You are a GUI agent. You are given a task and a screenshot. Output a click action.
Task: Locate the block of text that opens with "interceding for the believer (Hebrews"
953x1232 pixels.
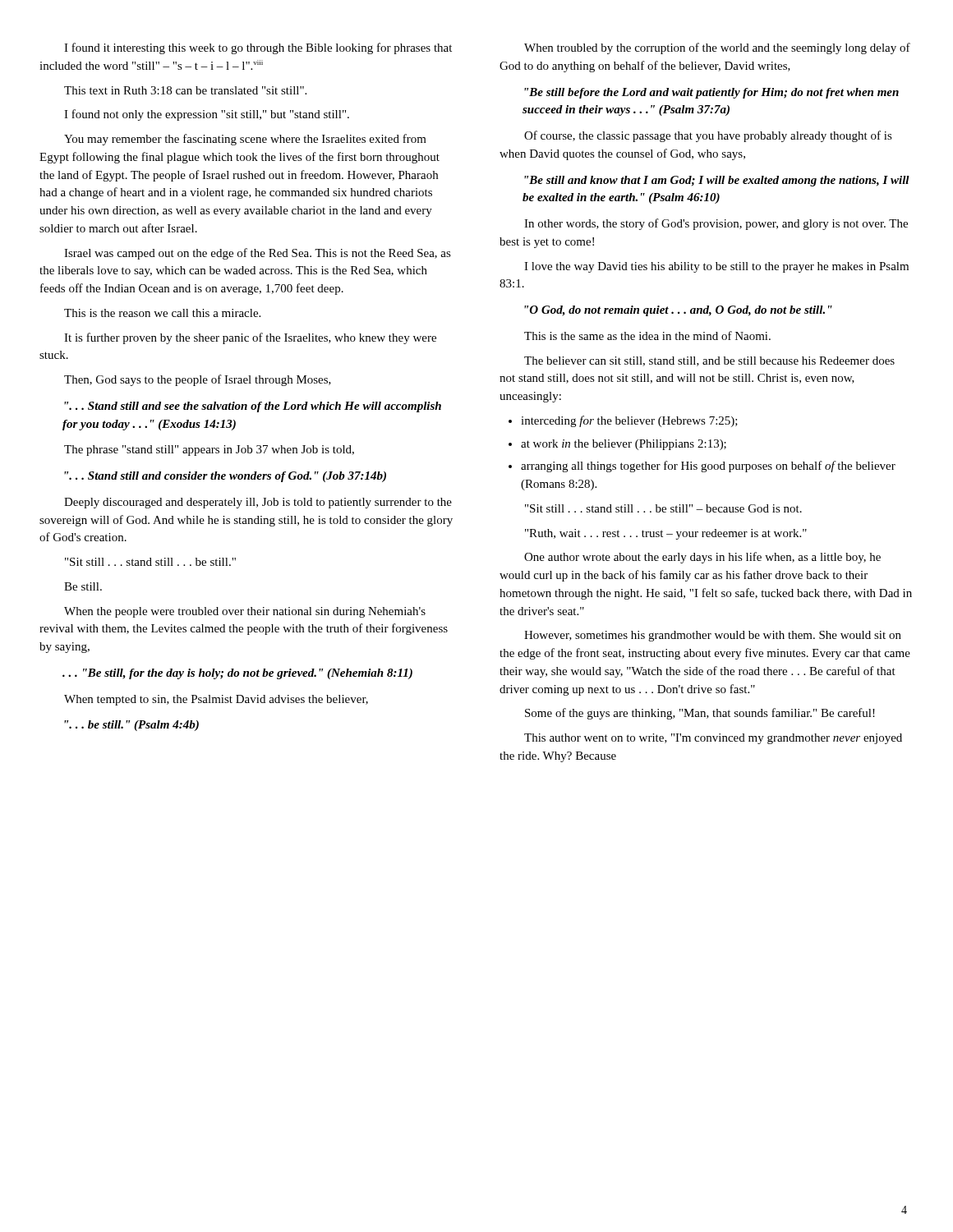click(717, 421)
